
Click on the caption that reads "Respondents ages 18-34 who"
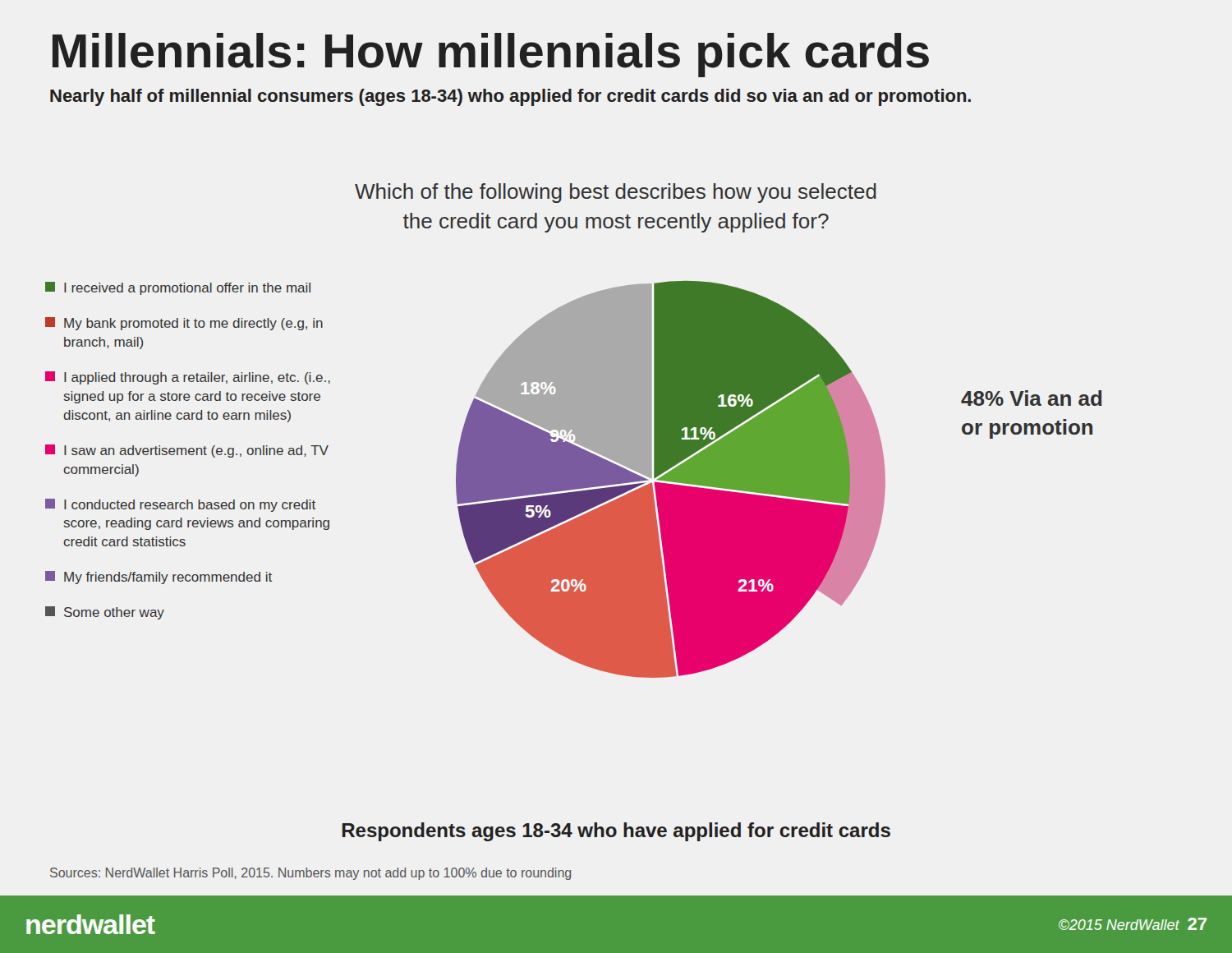pos(616,830)
